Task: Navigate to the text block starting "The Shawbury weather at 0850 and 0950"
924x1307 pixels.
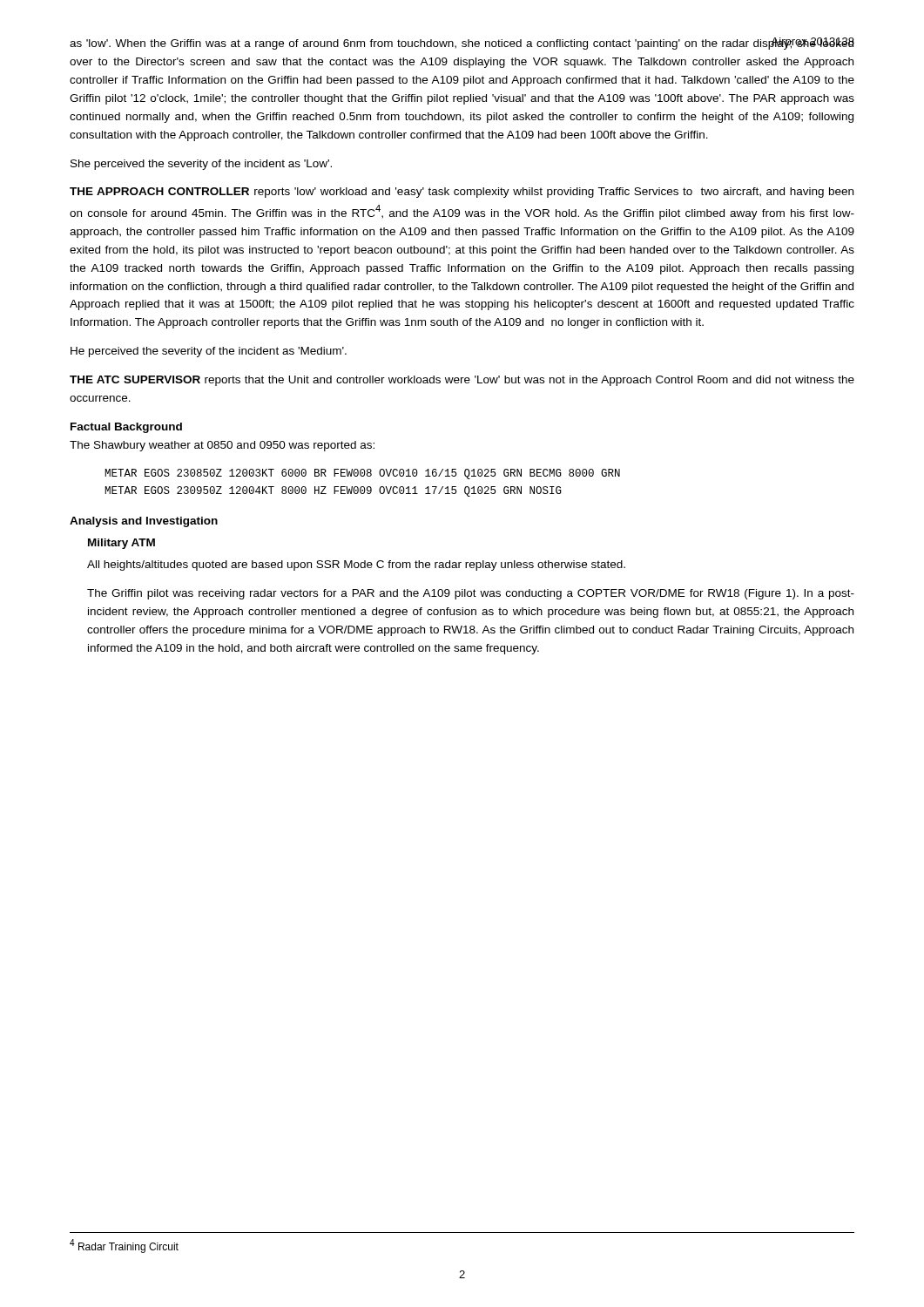Action: (x=223, y=445)
